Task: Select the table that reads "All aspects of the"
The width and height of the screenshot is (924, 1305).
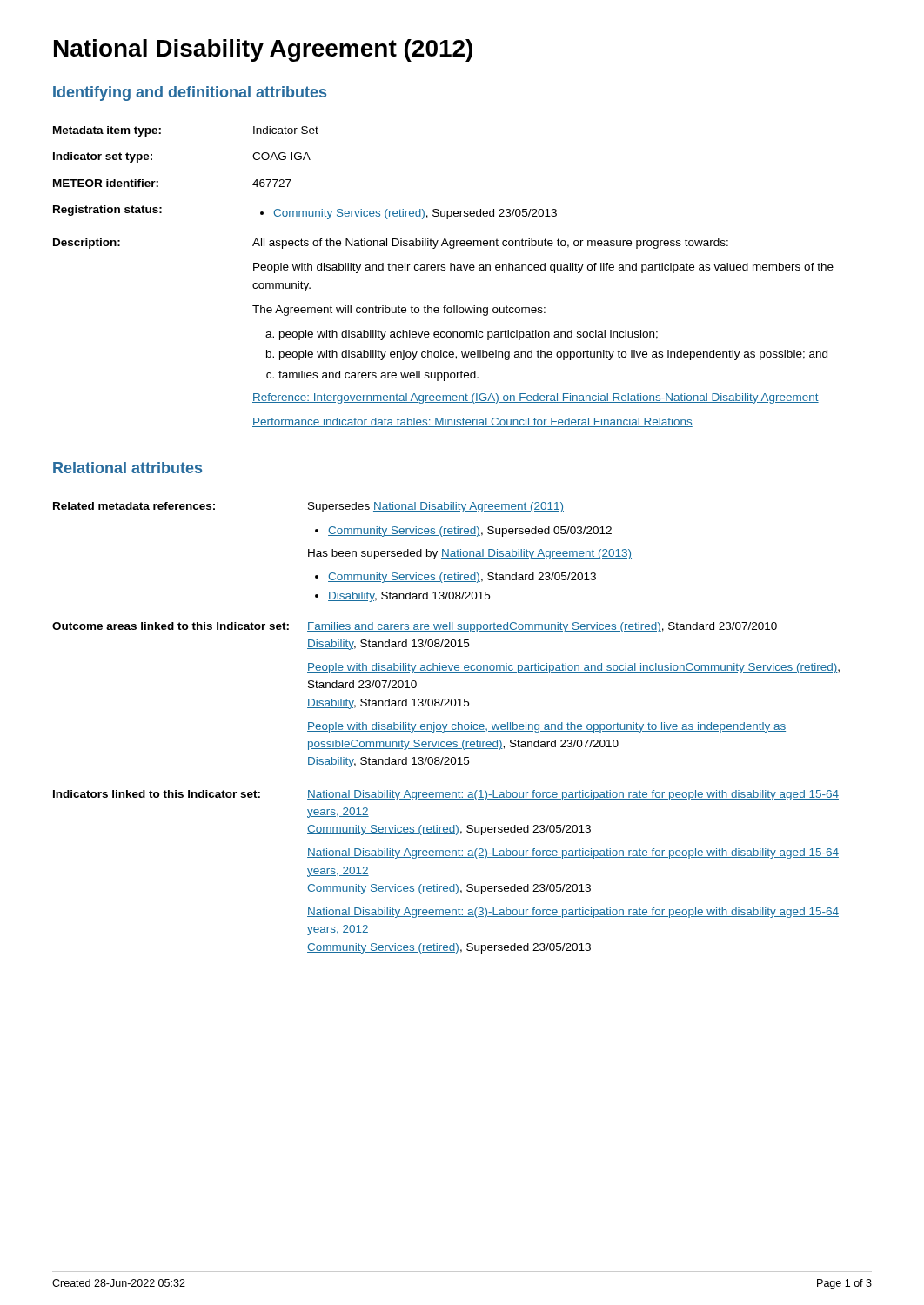Action: click(x=462, y=280)
